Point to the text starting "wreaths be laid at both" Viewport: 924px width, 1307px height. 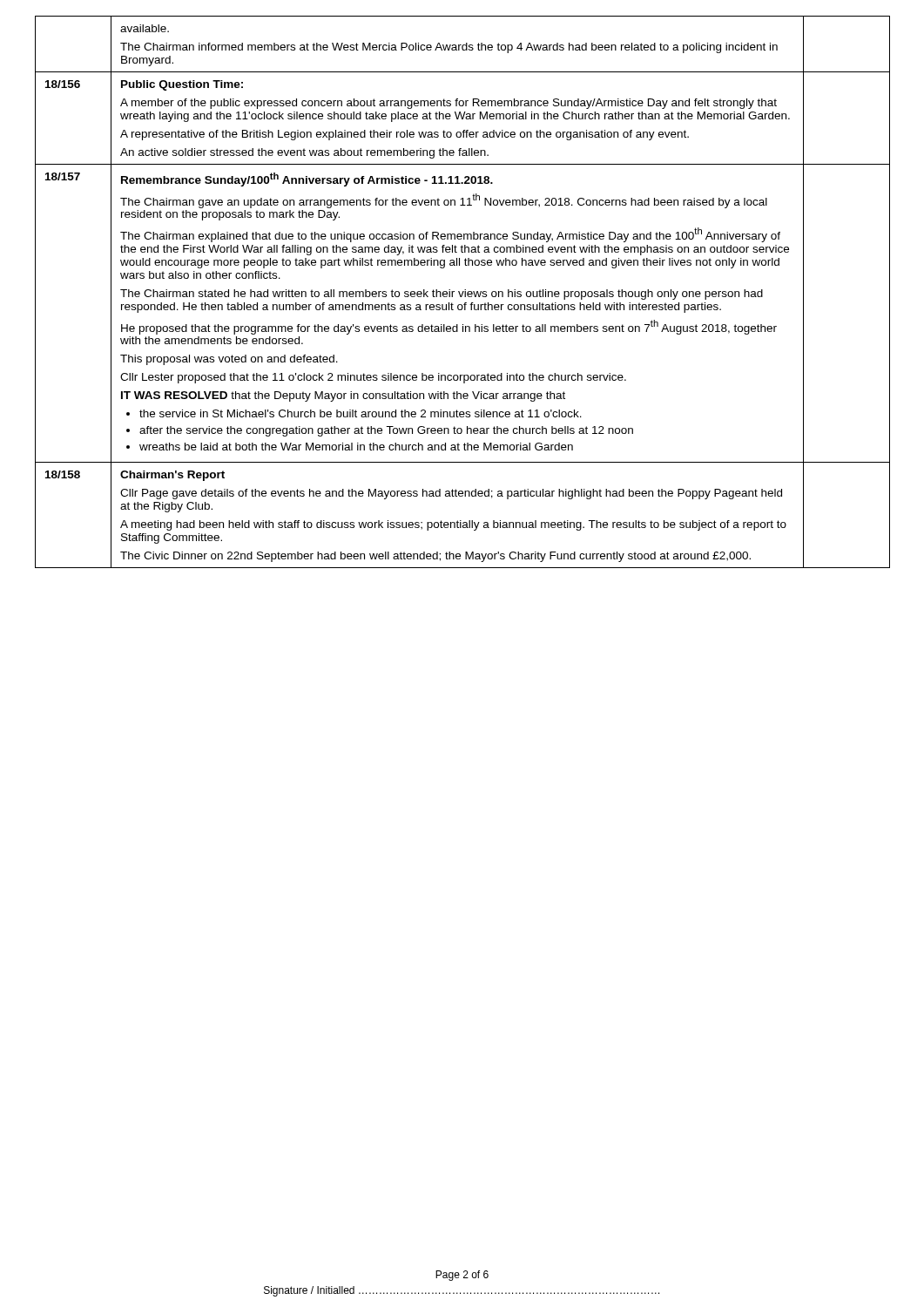pyautogui.click(x=356, y=447)
